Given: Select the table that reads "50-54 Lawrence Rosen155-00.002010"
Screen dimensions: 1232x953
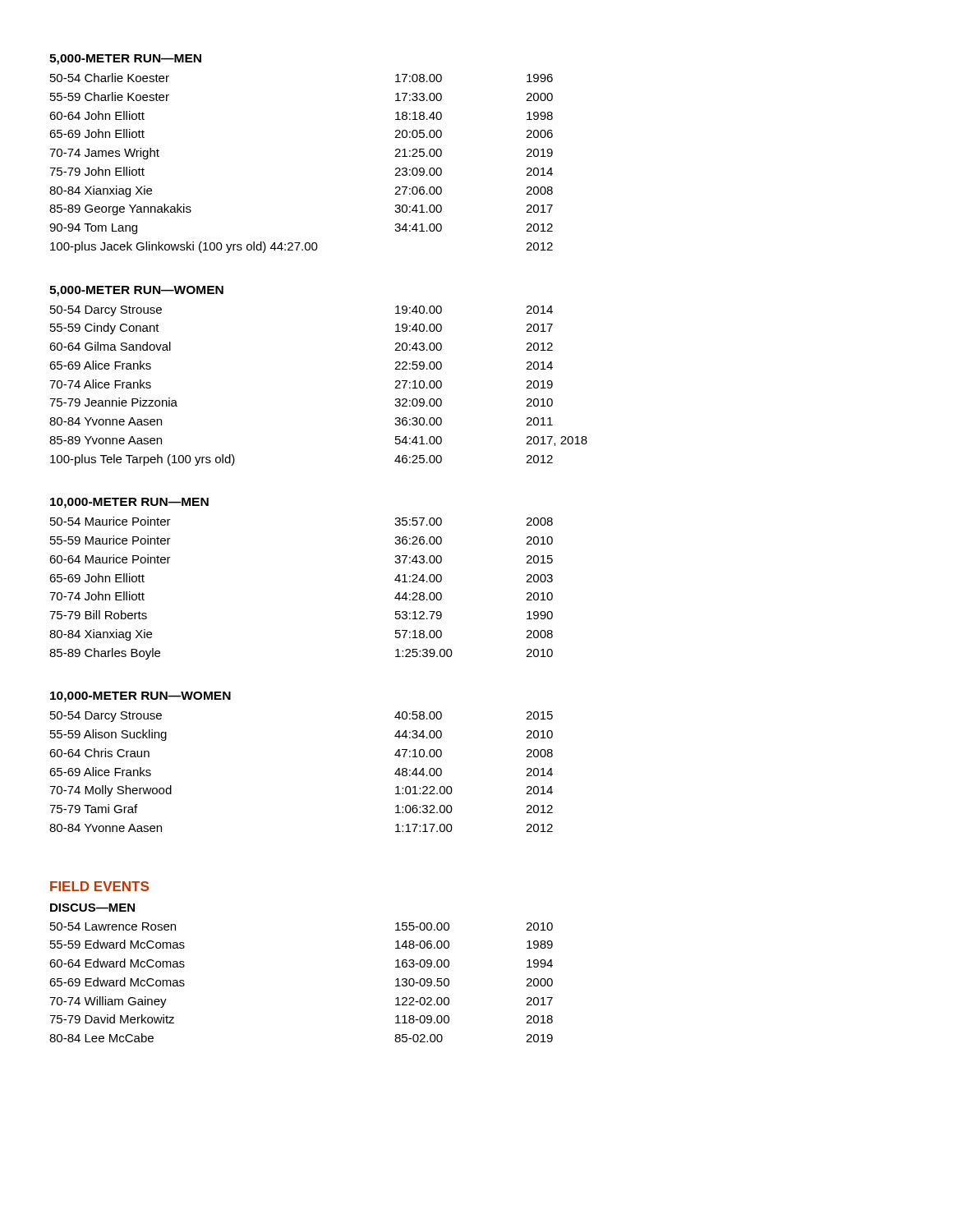Looking at the screenshot, I should [x=476, y=982].
